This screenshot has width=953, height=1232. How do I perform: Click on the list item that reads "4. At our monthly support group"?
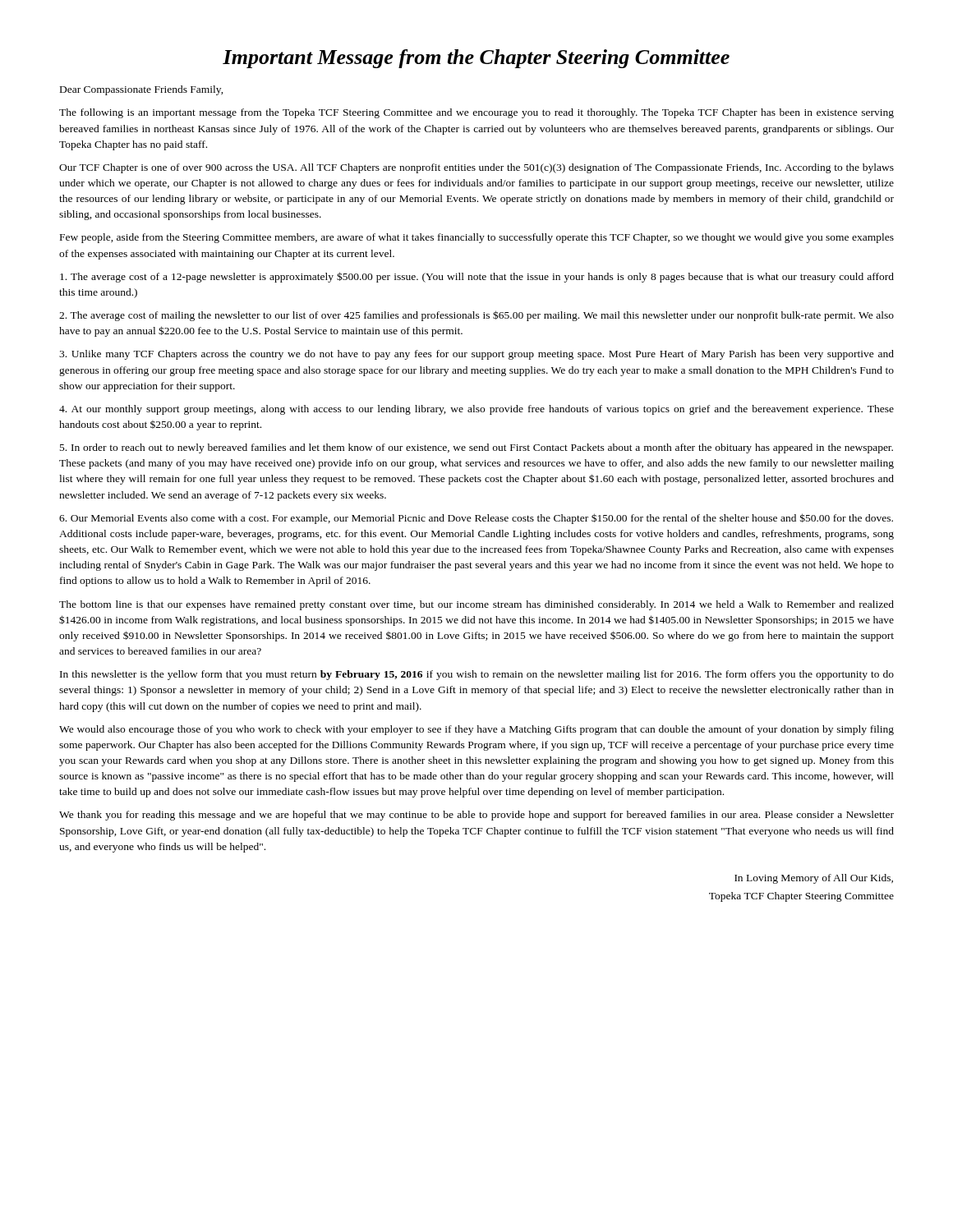click(x=476, y=416)
